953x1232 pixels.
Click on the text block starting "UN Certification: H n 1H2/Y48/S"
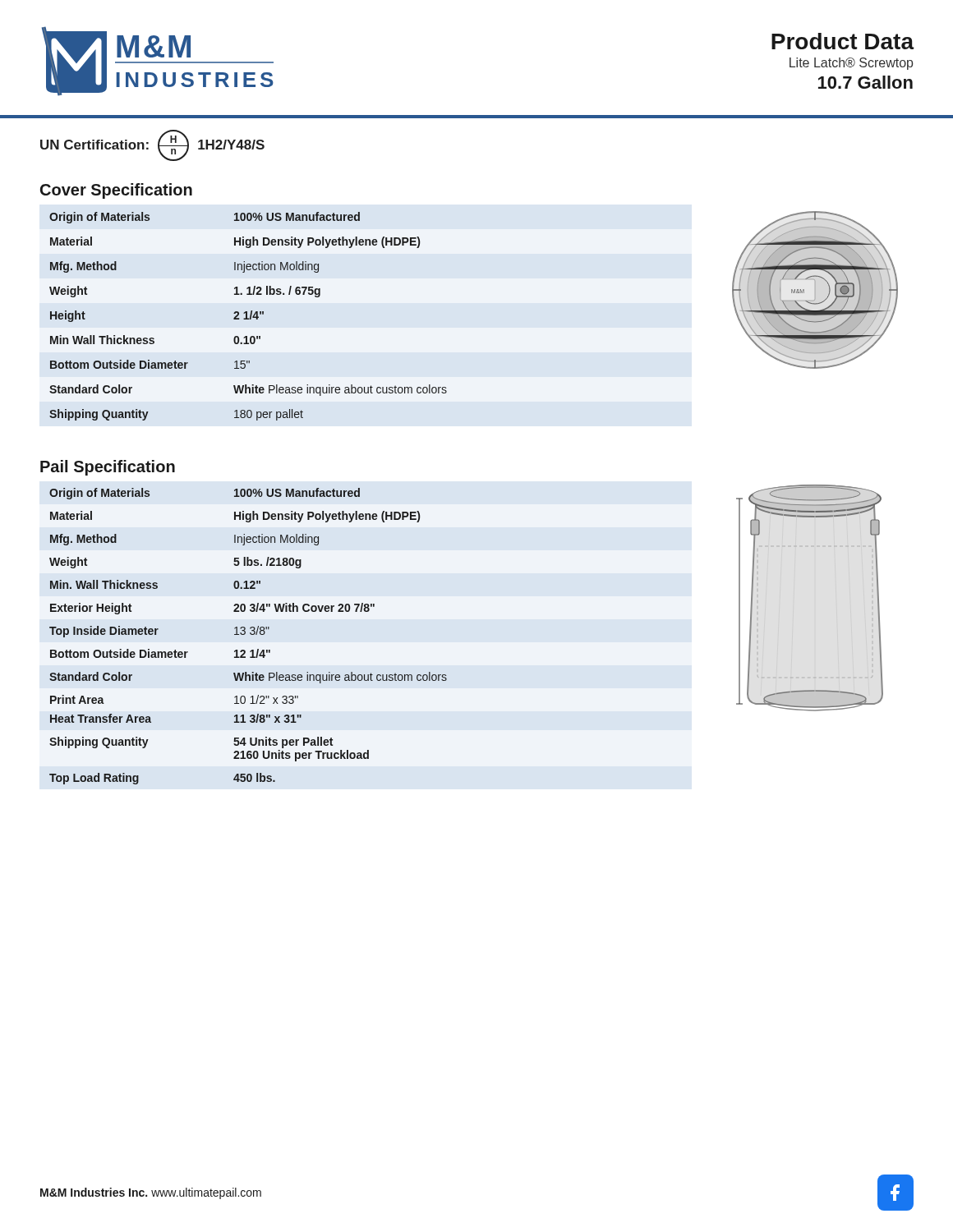tap(152, 145)
